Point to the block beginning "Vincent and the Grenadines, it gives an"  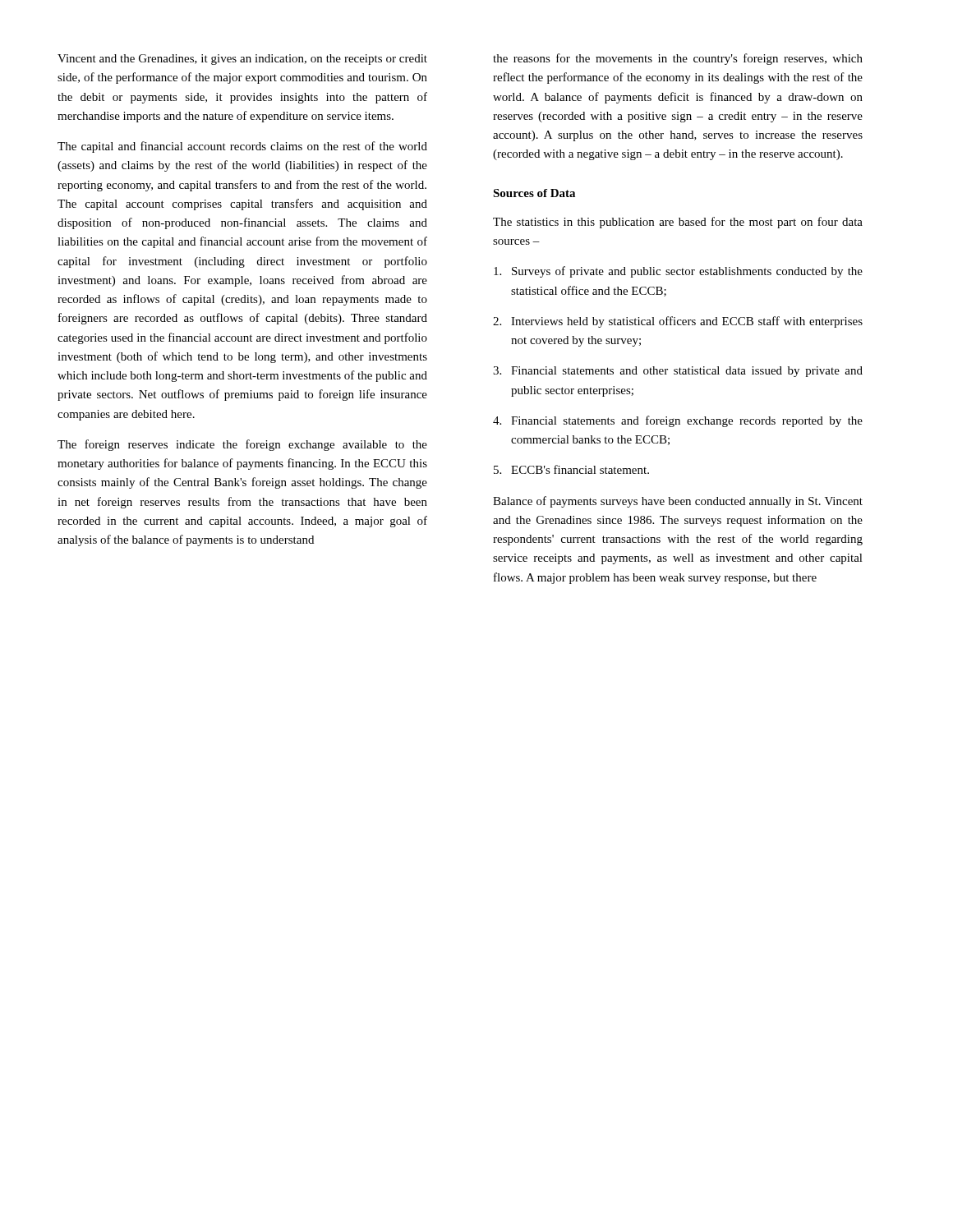coord(242,87)
